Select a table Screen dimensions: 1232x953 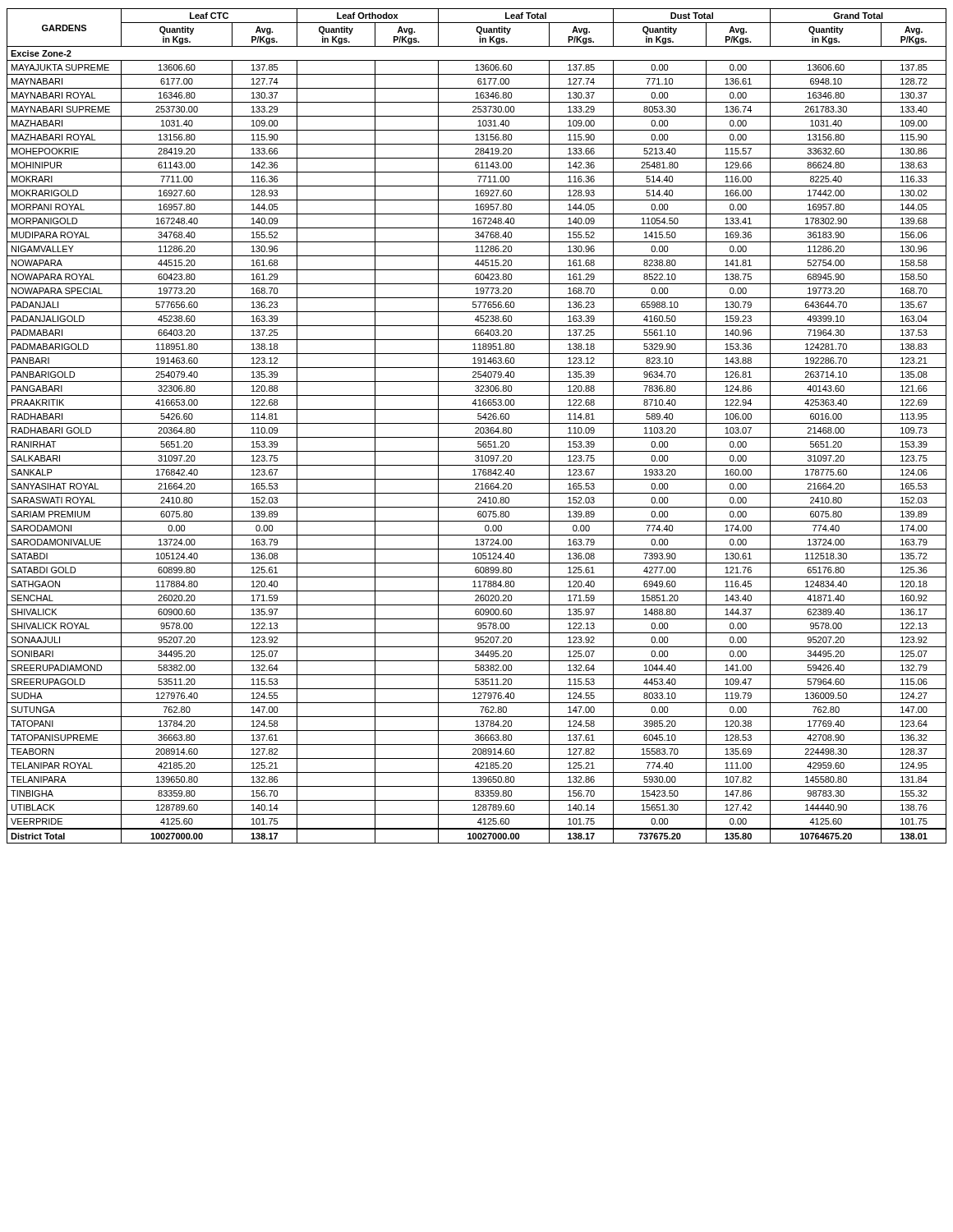point(476,426)
